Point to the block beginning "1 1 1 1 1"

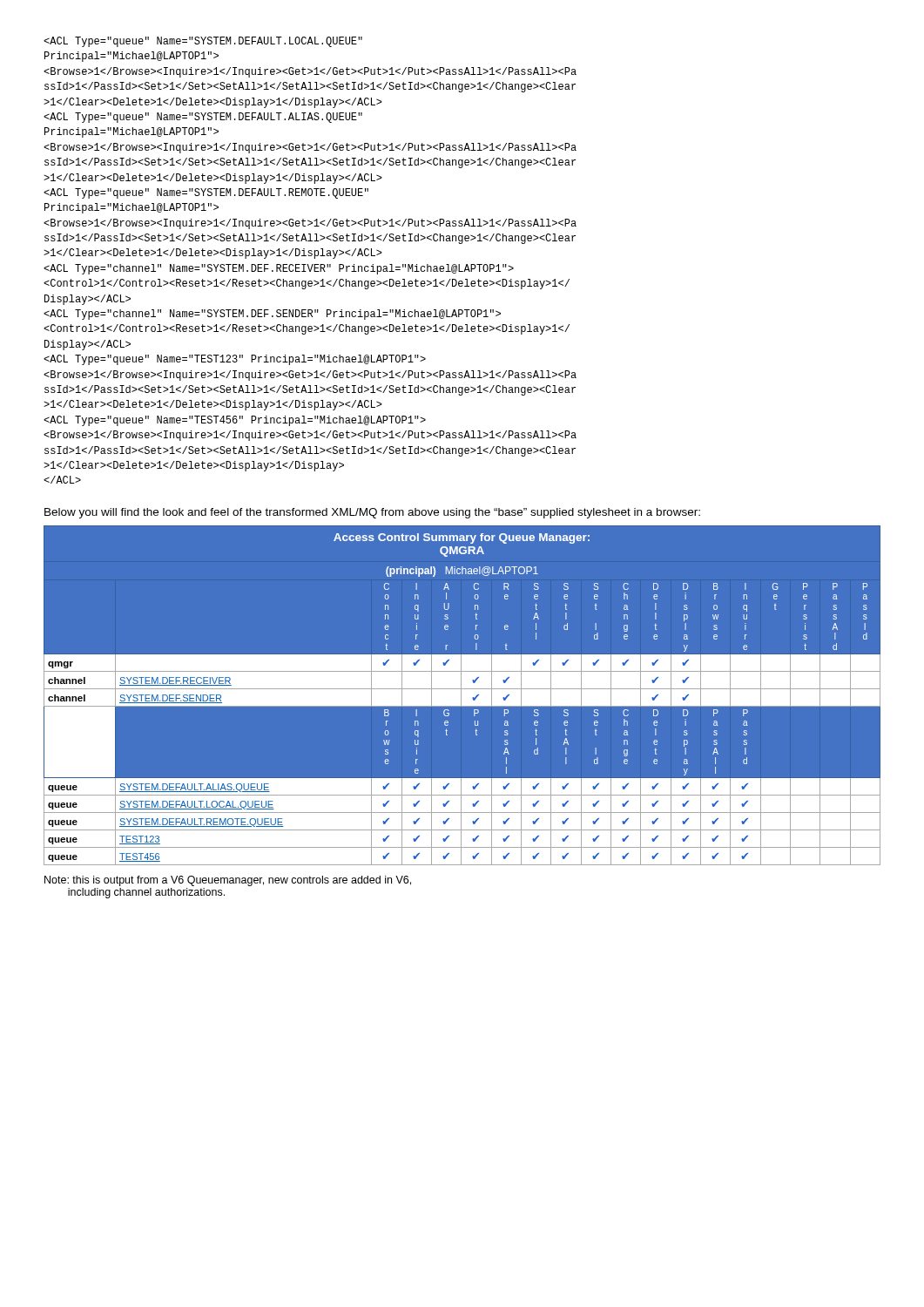tap(462, 262)
